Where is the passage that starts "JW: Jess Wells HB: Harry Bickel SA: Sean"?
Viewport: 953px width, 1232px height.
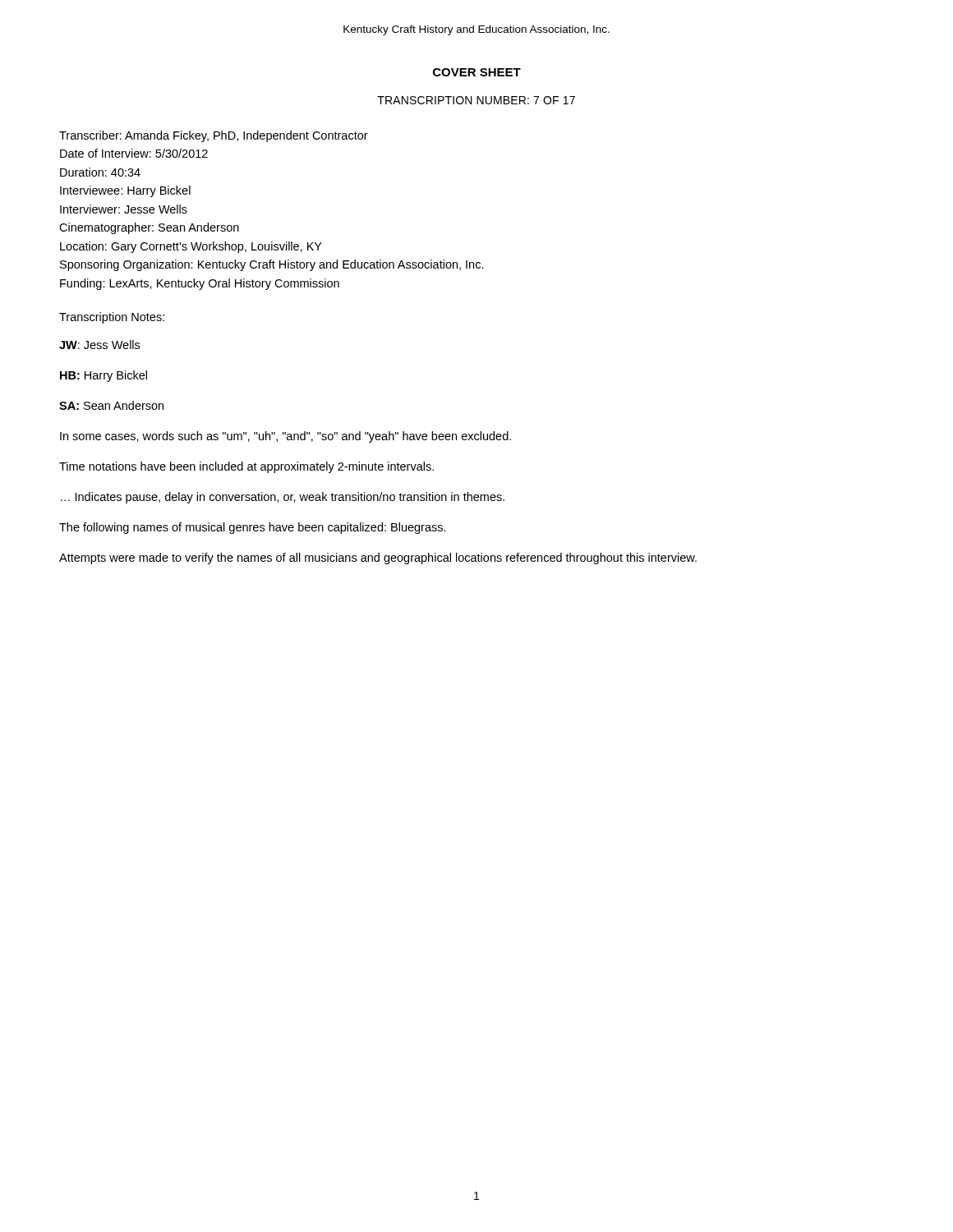coord(476,451)
